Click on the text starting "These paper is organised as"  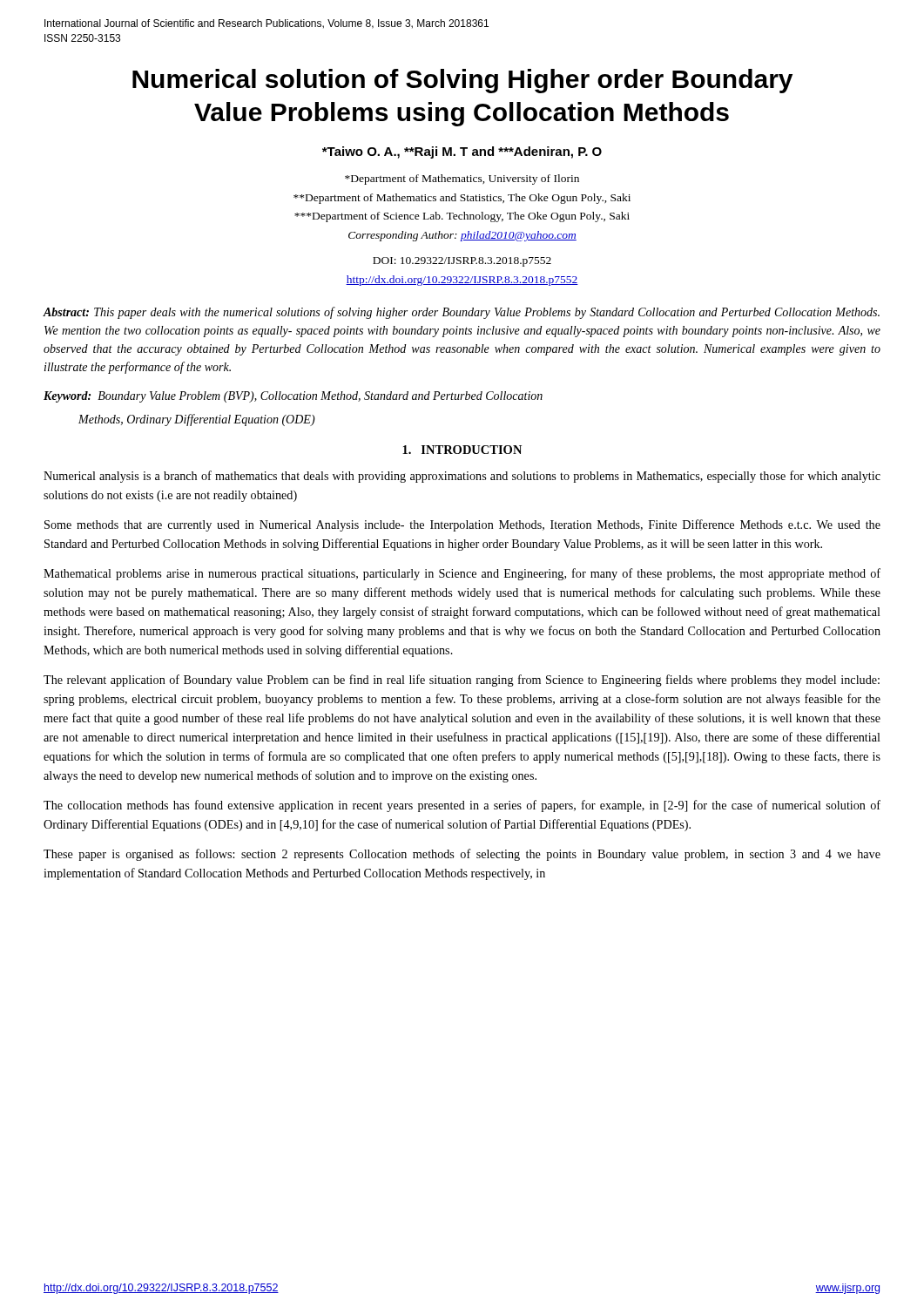[x=462, y=863]
